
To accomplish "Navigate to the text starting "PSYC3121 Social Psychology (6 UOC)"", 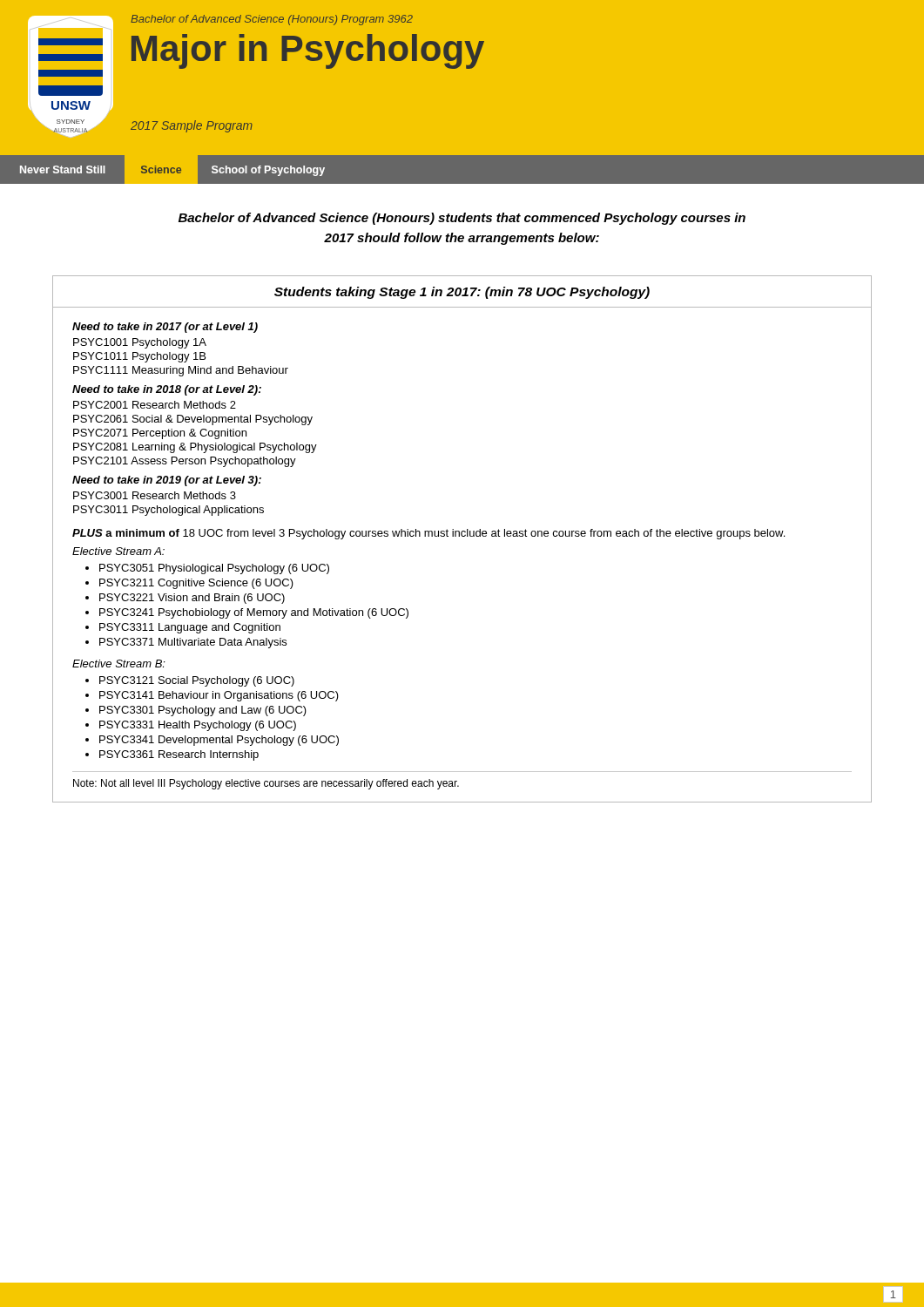I will (x=197, y=680).
